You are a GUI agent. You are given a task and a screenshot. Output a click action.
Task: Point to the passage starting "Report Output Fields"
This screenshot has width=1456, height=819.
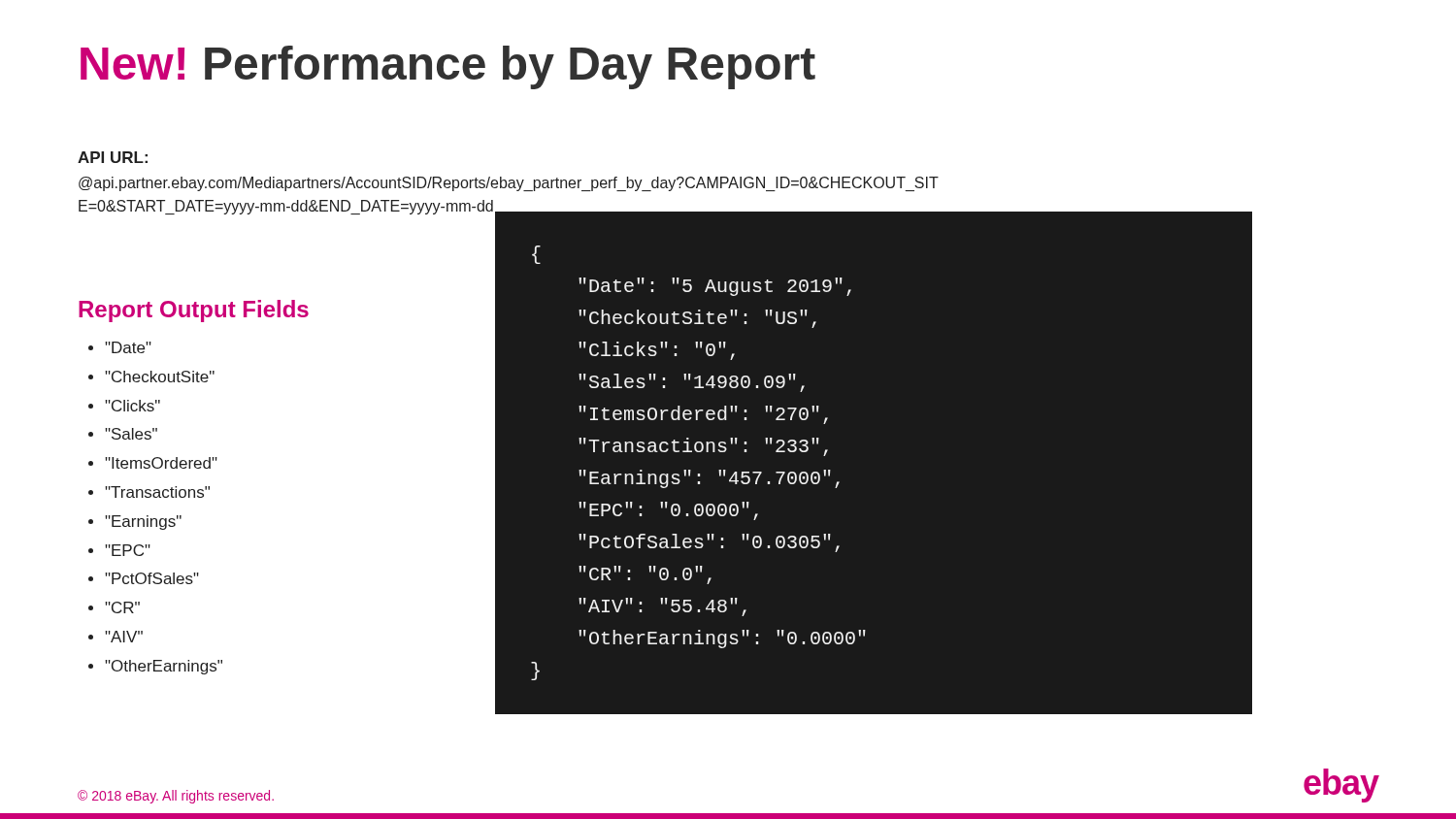[x=193, y=309]
